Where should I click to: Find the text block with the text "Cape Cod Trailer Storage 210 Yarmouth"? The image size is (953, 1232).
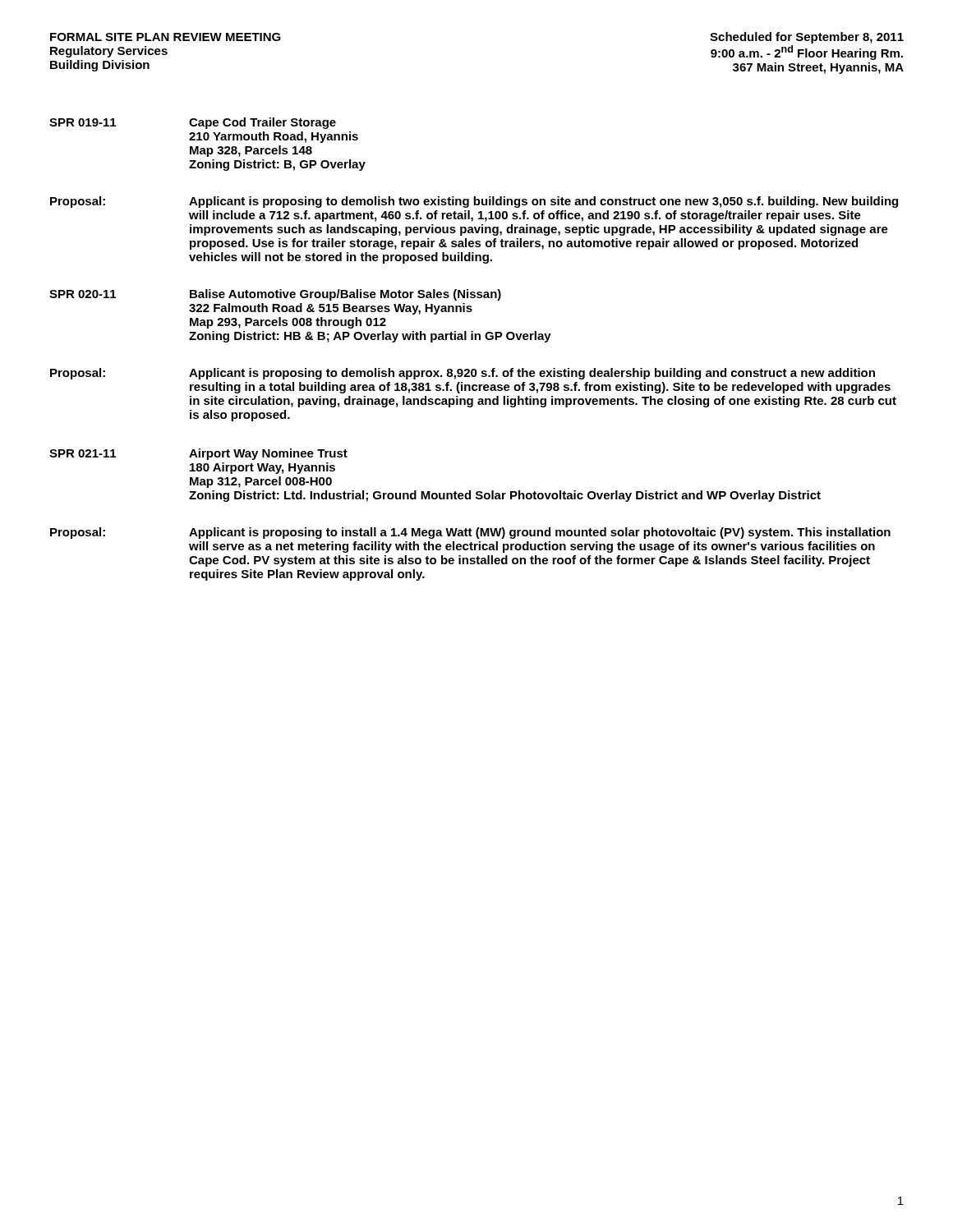[x=277, y=143]
